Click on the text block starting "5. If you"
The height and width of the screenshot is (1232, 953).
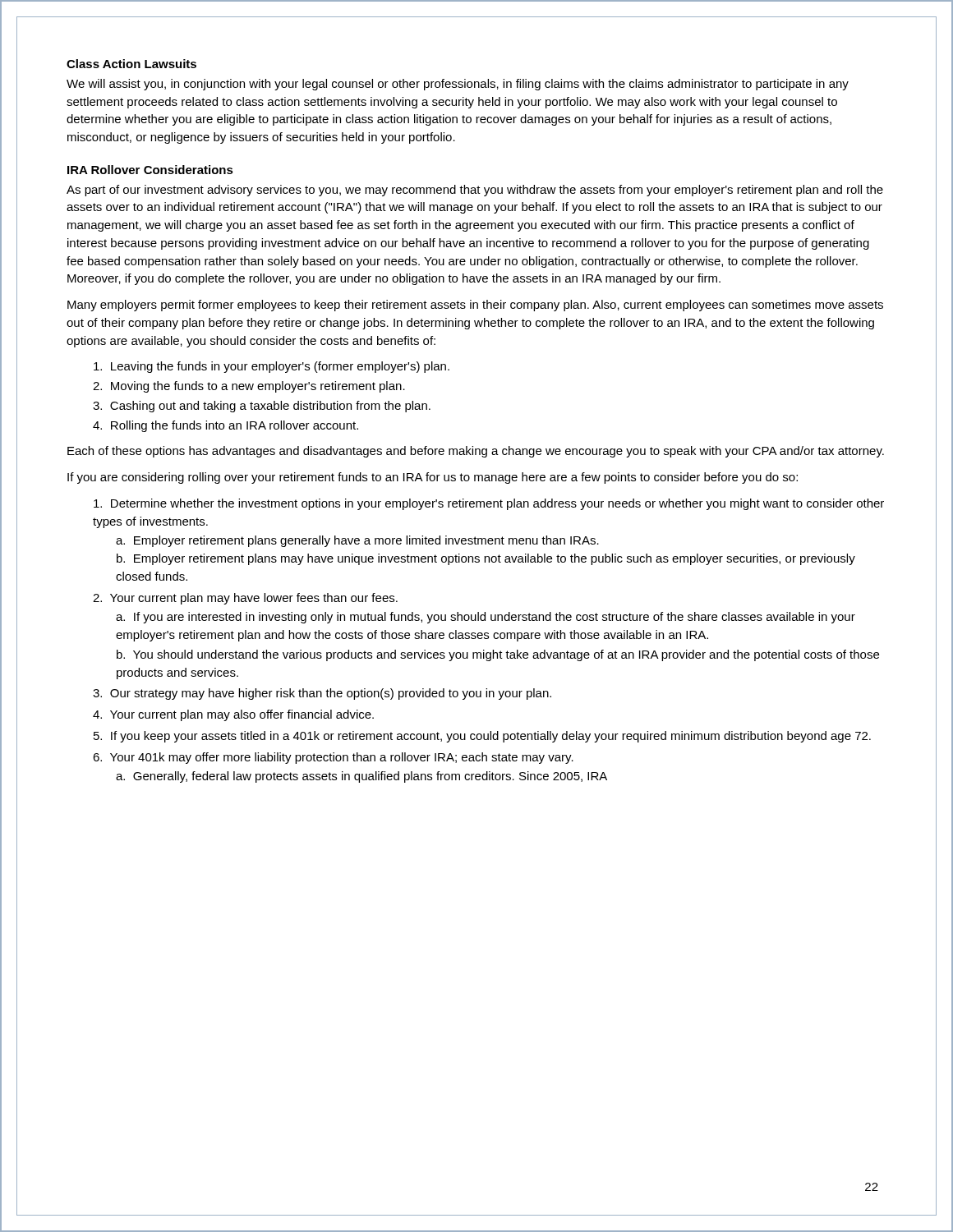point(482,735)
